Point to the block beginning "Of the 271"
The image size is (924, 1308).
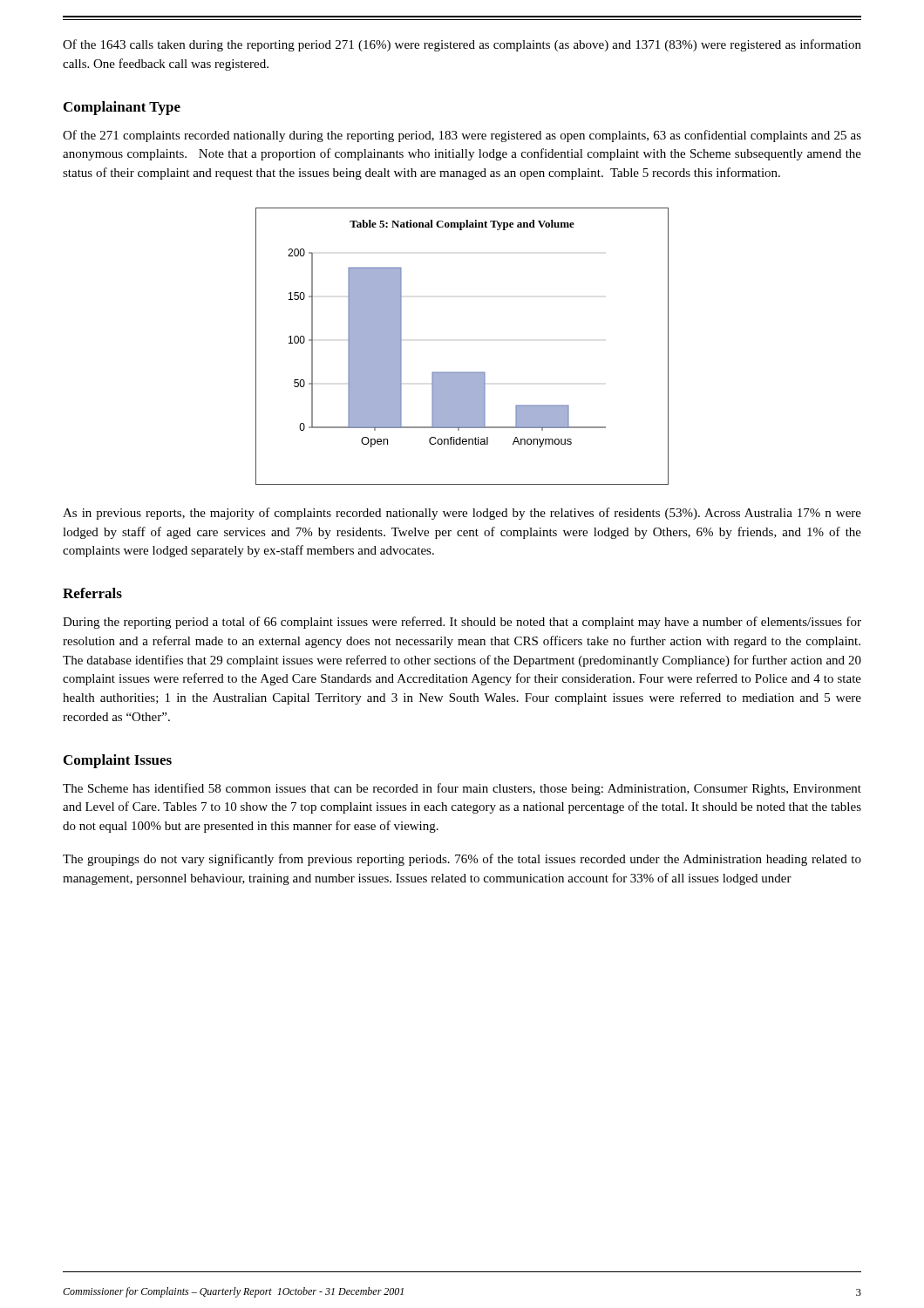[462, 154]
